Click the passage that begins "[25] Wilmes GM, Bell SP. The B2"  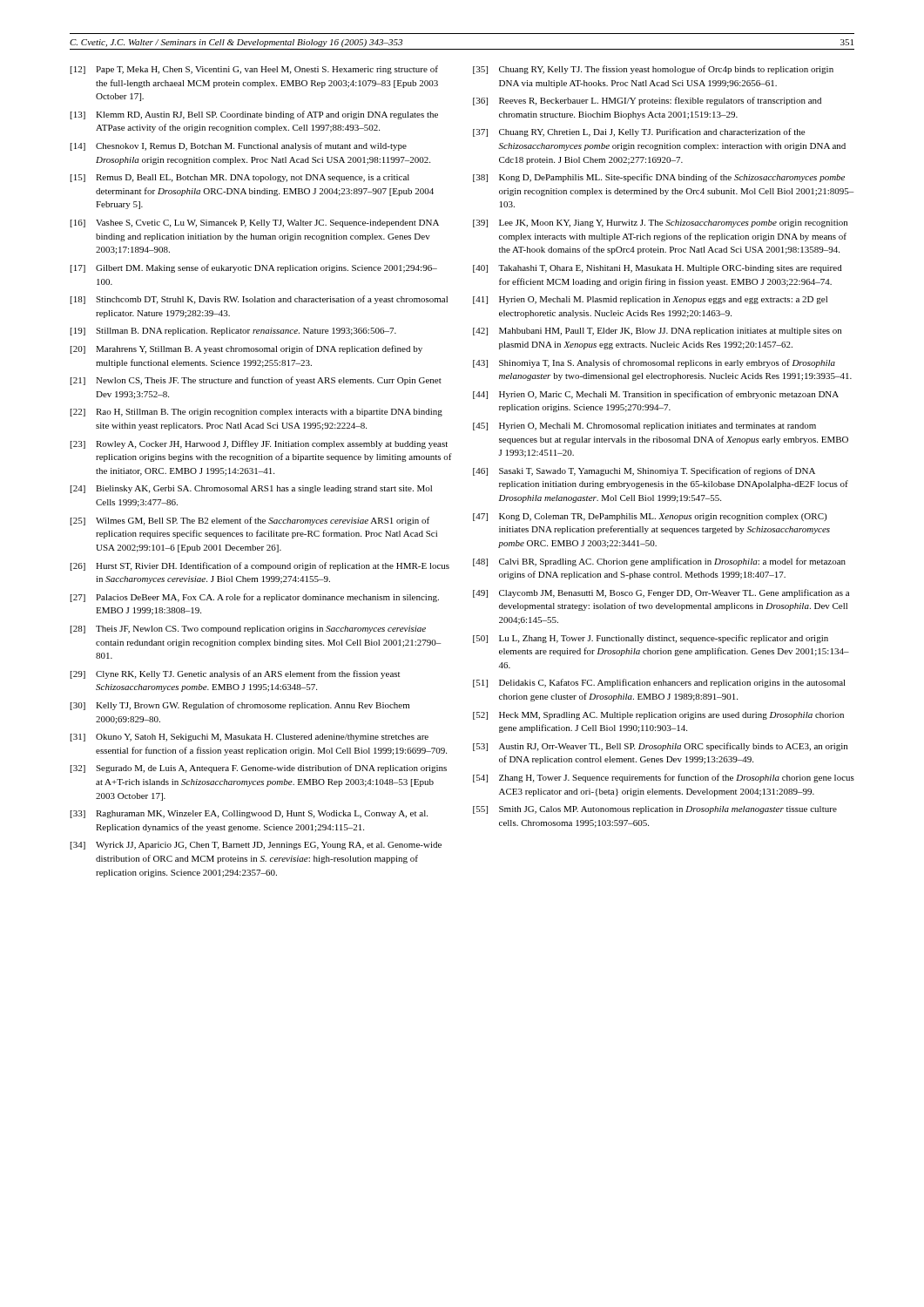click(261, 534)
